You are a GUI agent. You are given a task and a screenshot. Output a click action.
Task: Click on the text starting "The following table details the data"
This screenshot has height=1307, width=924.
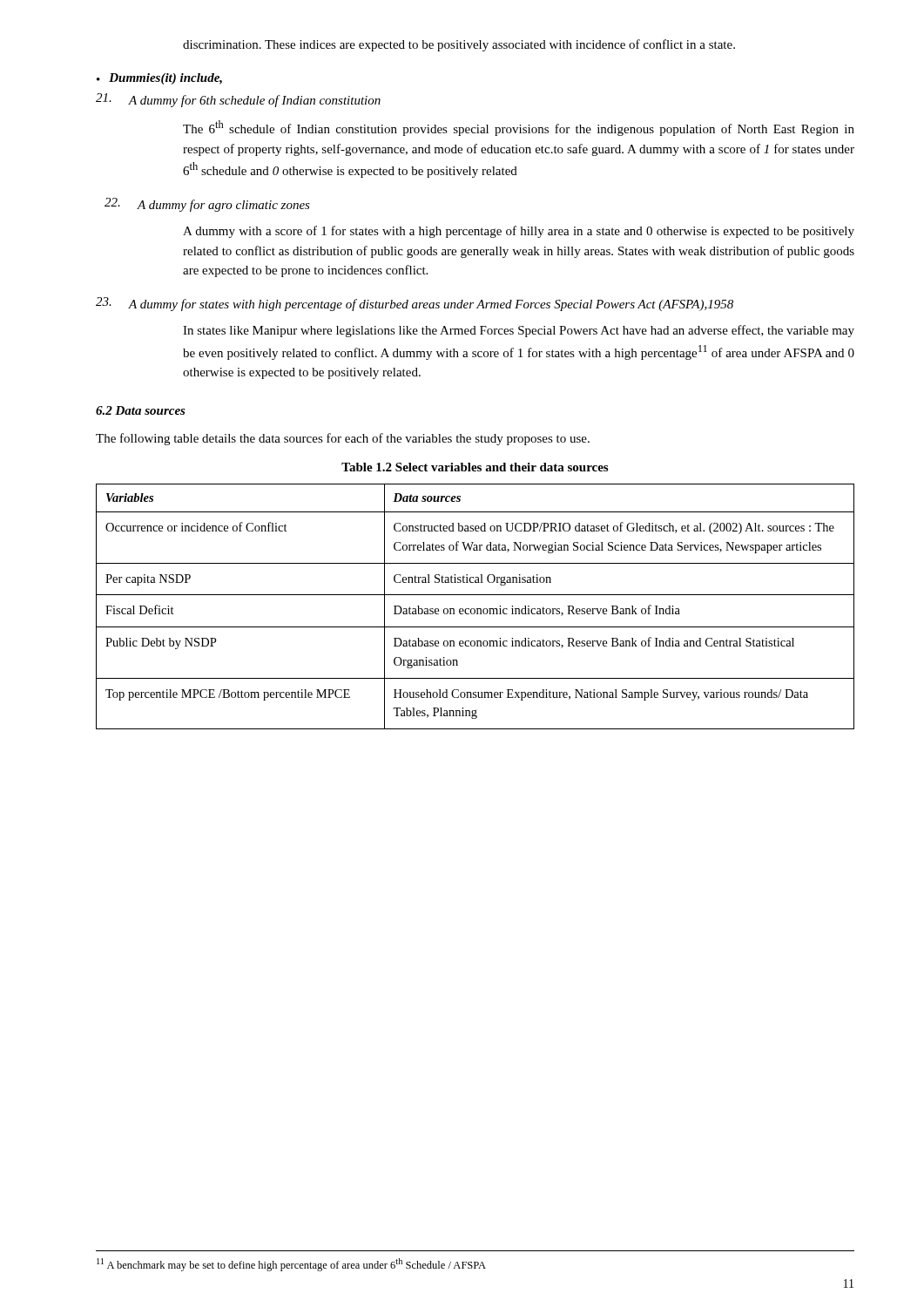click(x=343, y=438)
